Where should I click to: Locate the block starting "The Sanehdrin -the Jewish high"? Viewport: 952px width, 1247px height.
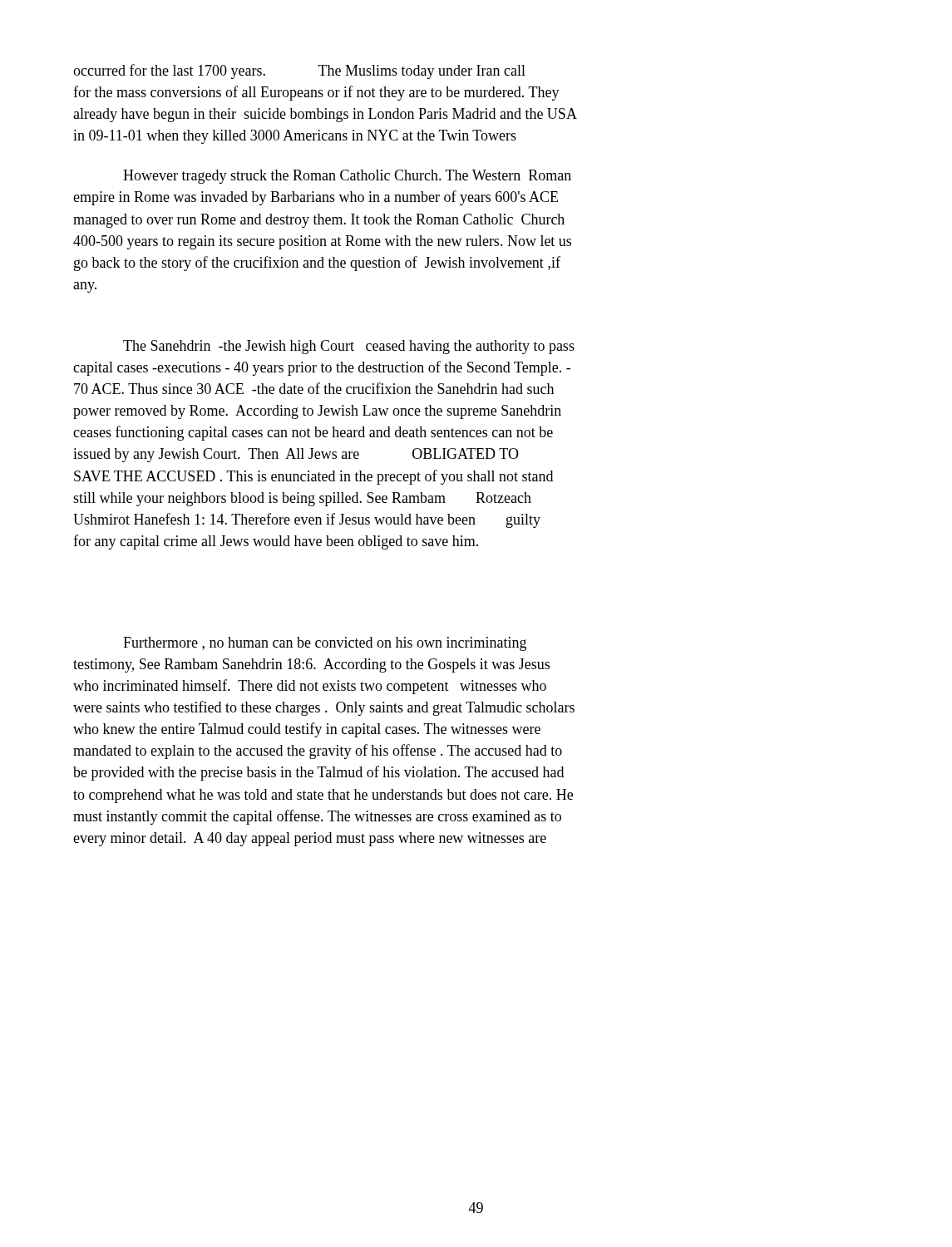324,443
